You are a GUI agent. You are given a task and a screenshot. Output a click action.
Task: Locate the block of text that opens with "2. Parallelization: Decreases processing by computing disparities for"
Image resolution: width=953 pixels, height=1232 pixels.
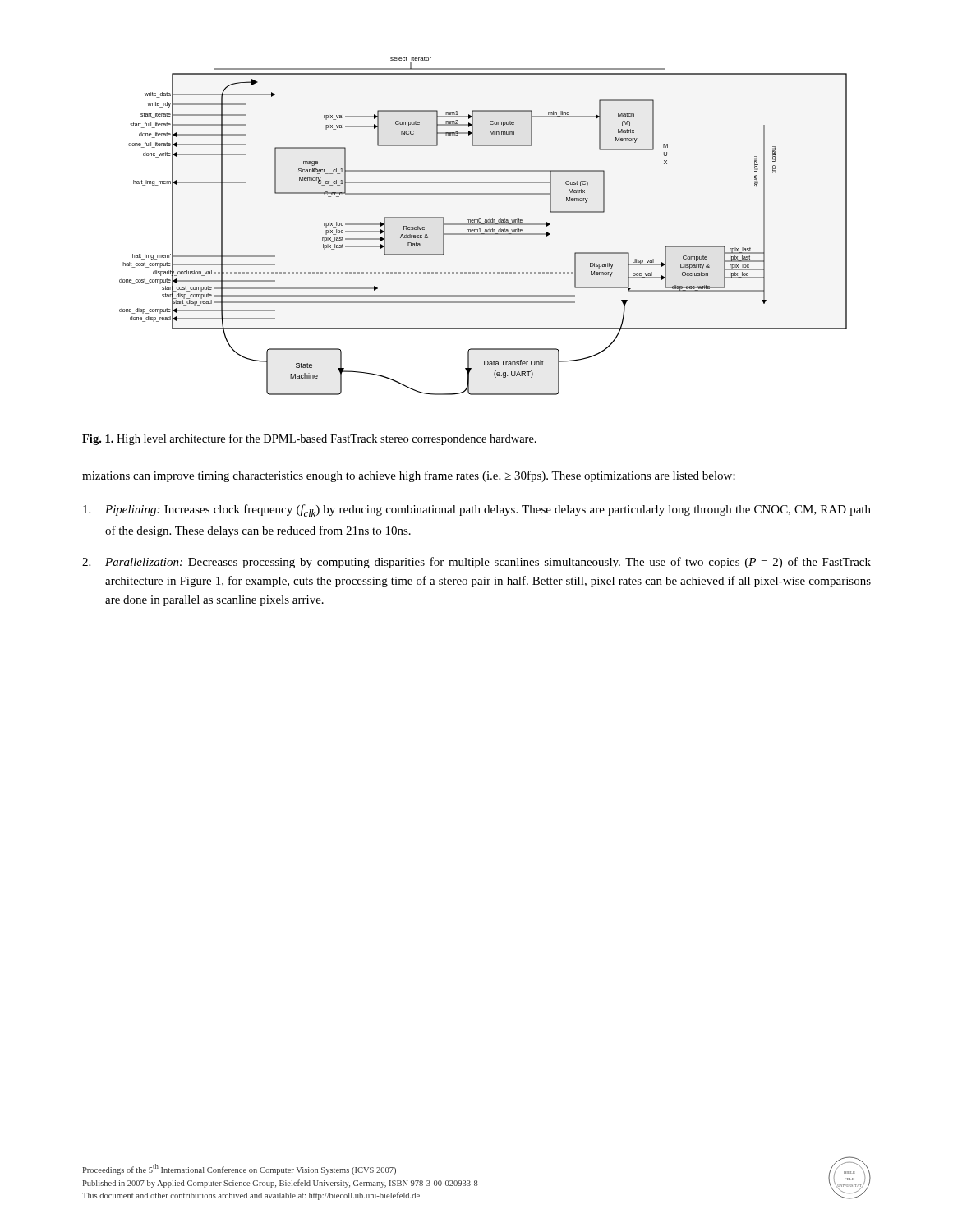(x=476, y=581)
